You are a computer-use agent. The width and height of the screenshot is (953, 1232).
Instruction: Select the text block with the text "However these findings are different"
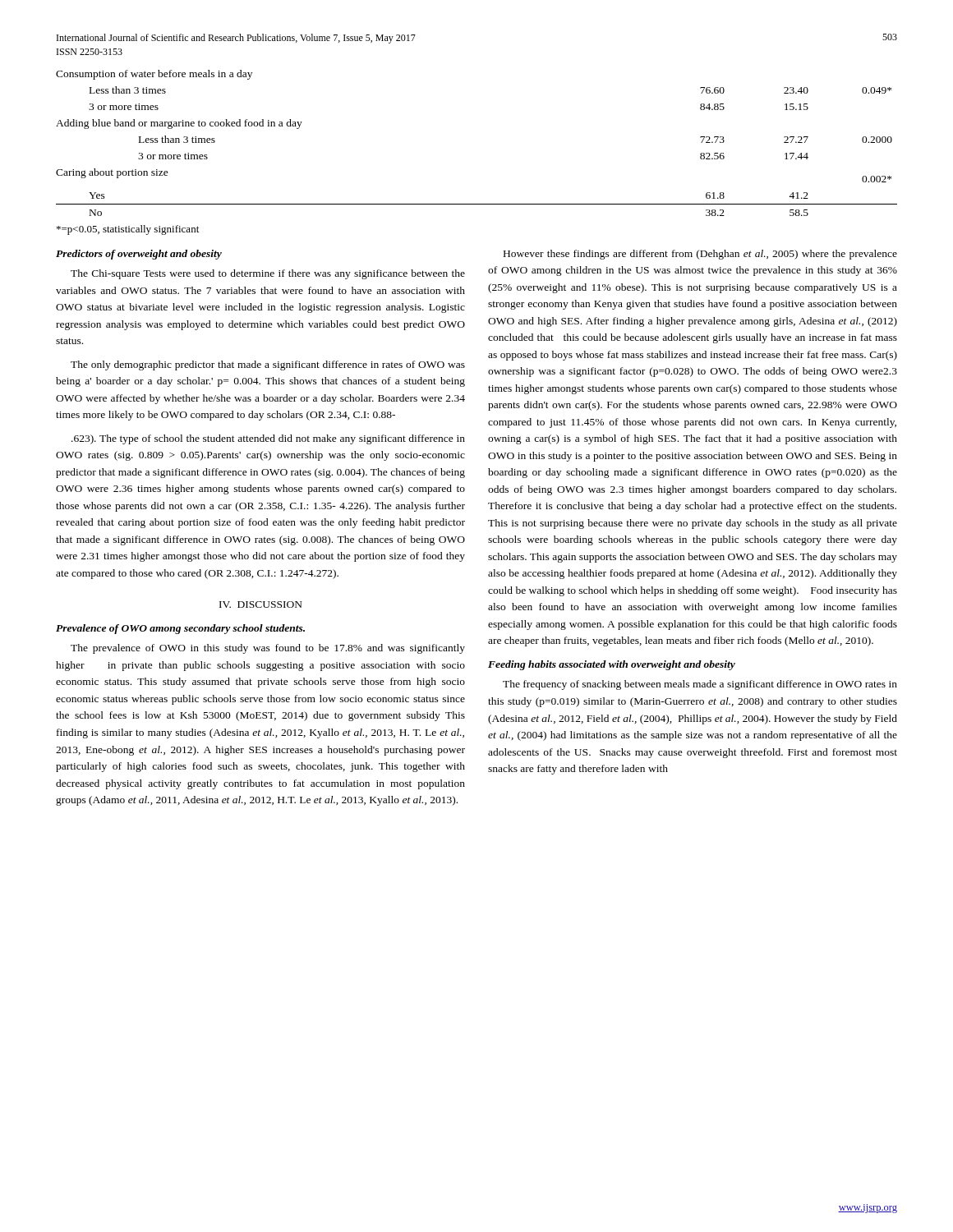(x=693, y=447)
